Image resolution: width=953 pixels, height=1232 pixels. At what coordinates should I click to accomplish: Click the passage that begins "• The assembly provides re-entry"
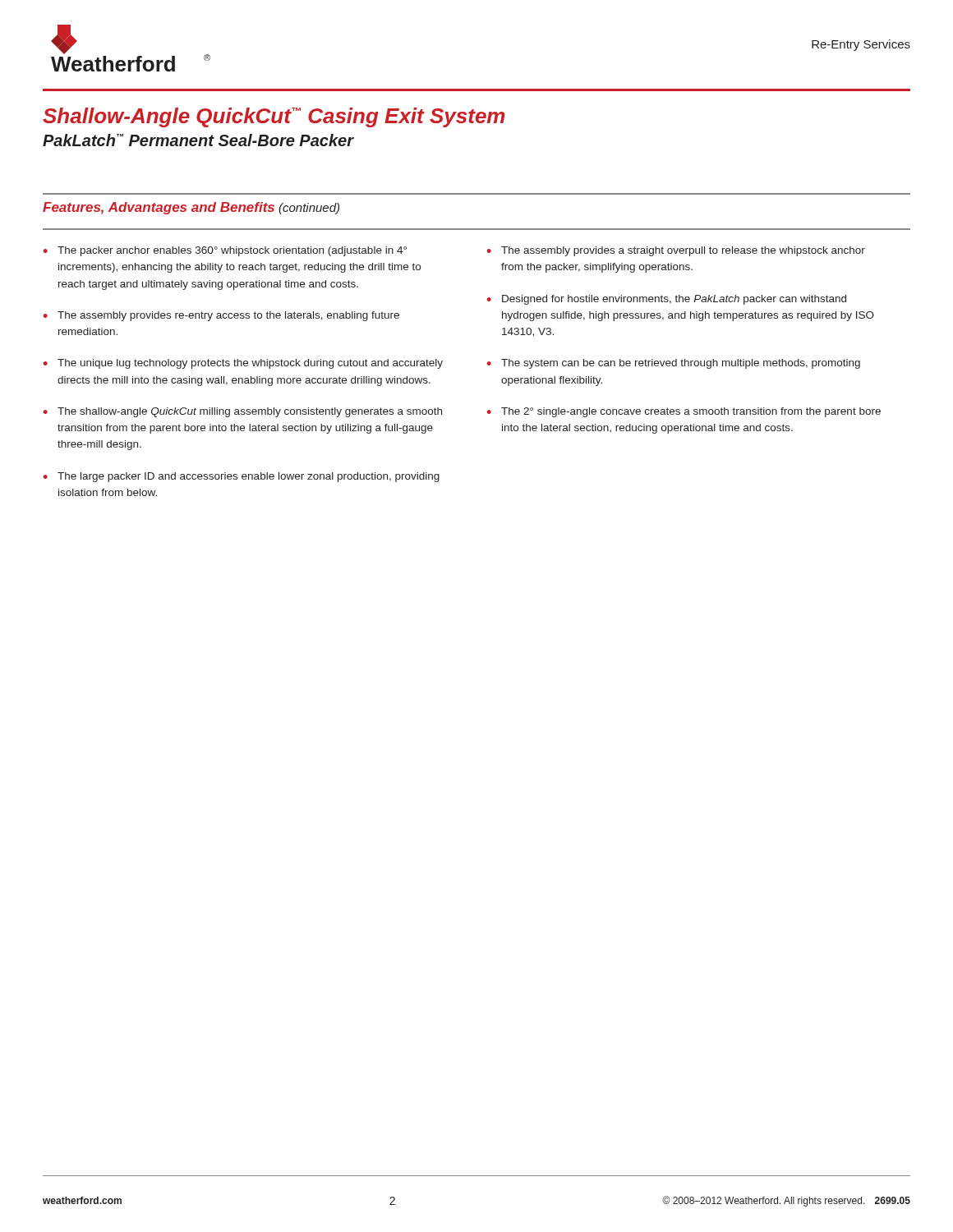(244, 324)
